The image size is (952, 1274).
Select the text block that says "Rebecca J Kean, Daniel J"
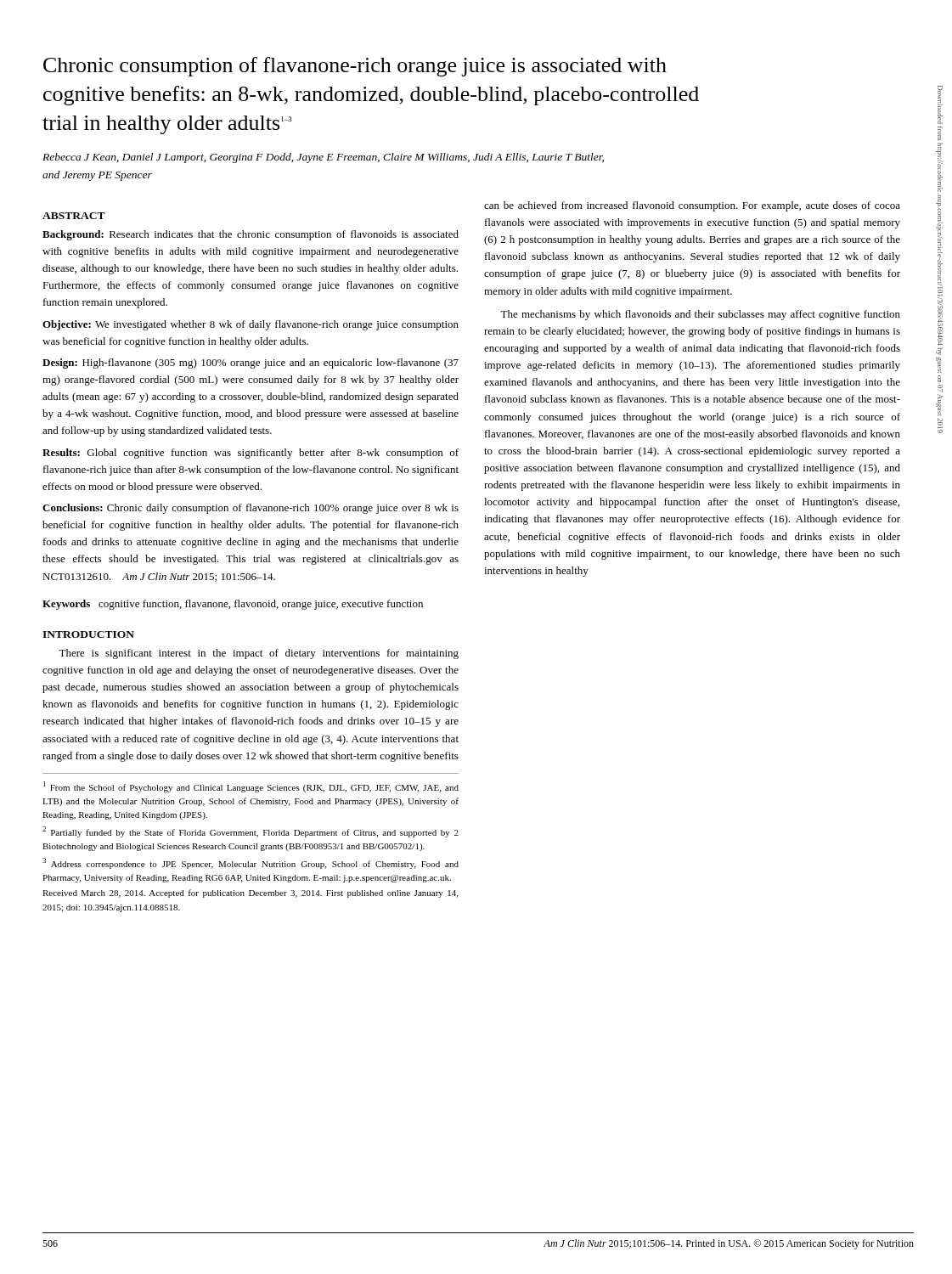[323, 166]
